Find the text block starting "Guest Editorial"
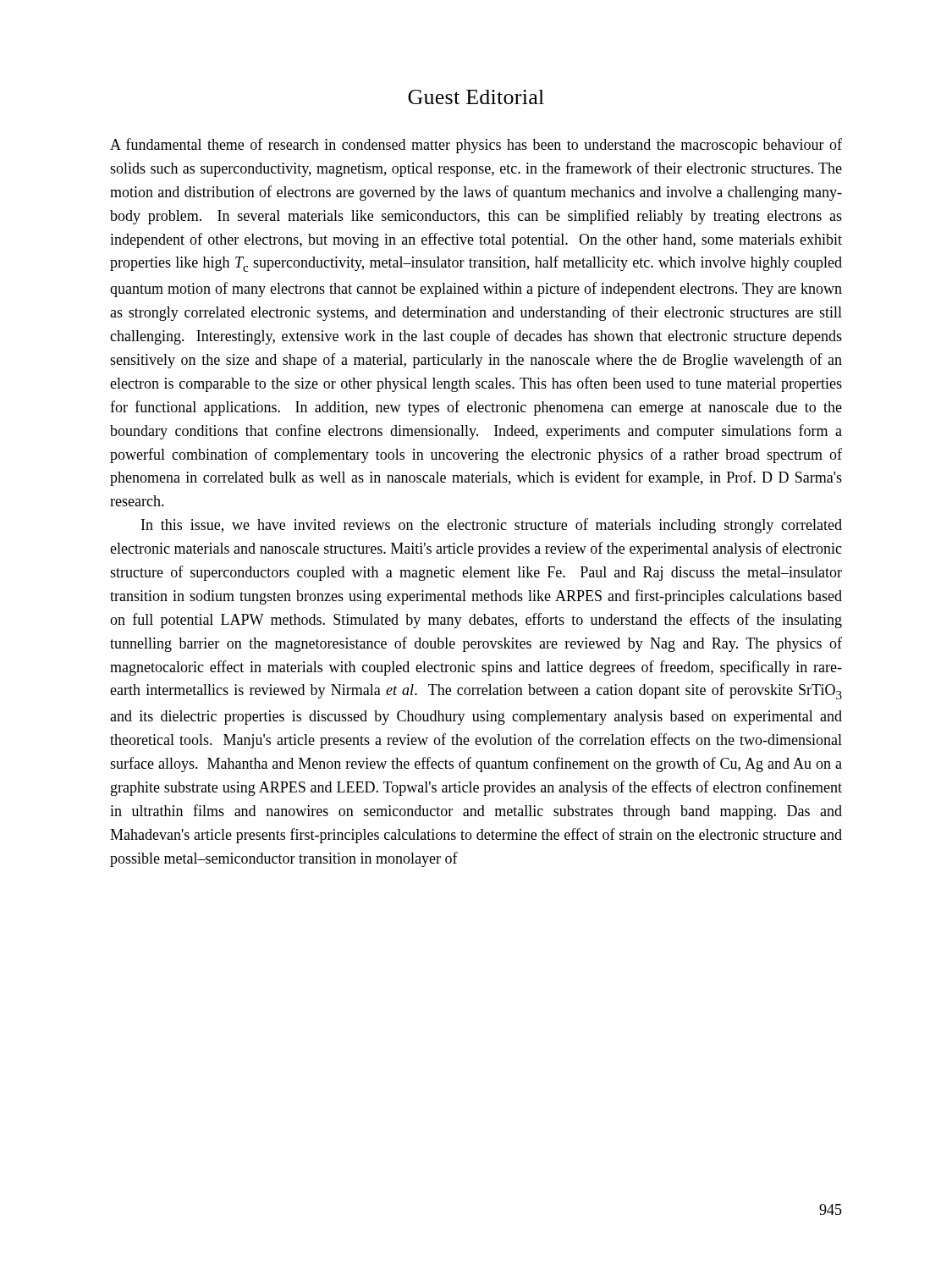The width and height of the screenshot is (952, 1270). click(476, 97)
